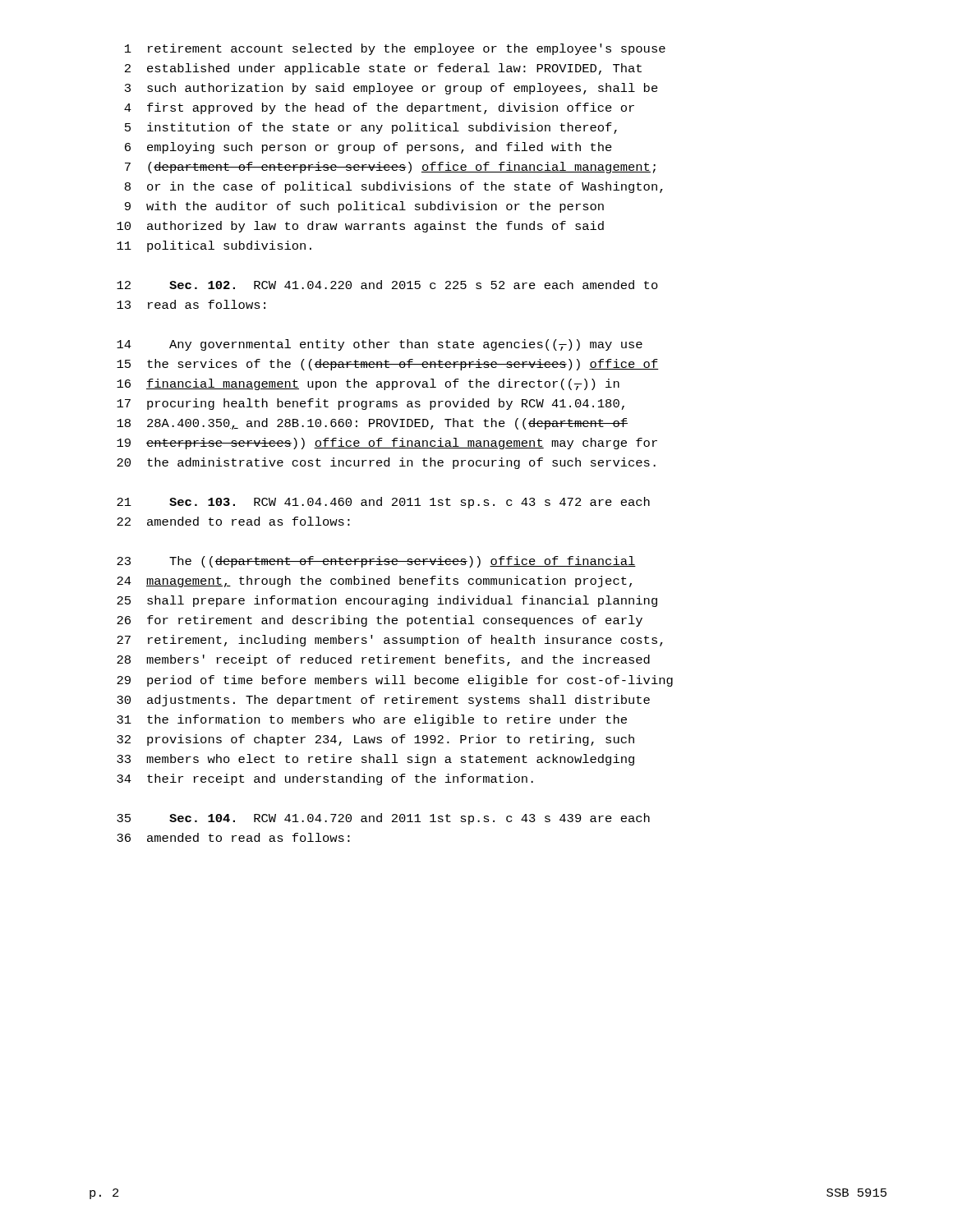The image size is (953, 1232).
Task: Where is the passage that starts "25 shall prepare information encouraging individual"?
Action: coord(488,602)
